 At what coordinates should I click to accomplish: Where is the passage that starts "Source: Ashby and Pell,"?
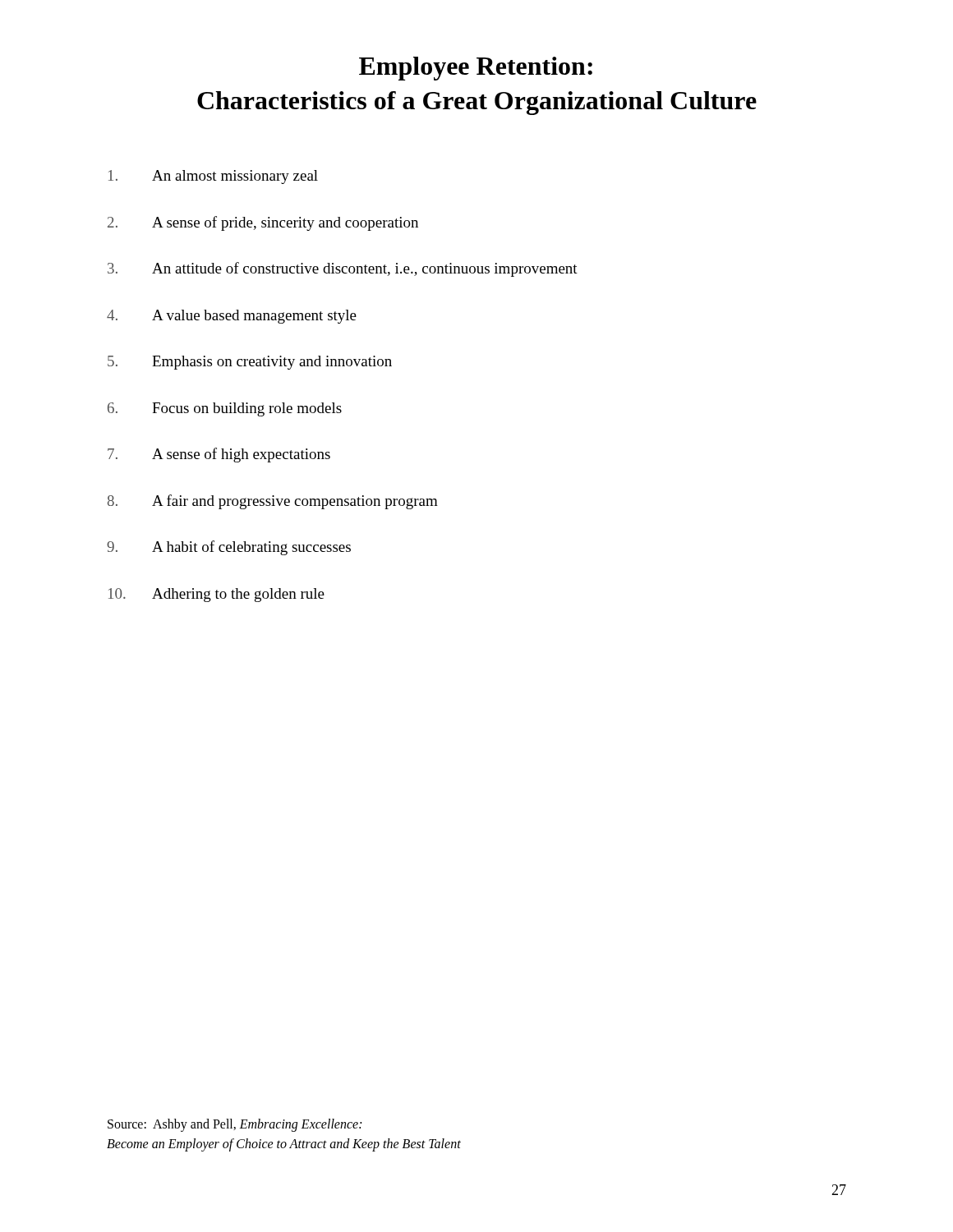[284, 1134]
